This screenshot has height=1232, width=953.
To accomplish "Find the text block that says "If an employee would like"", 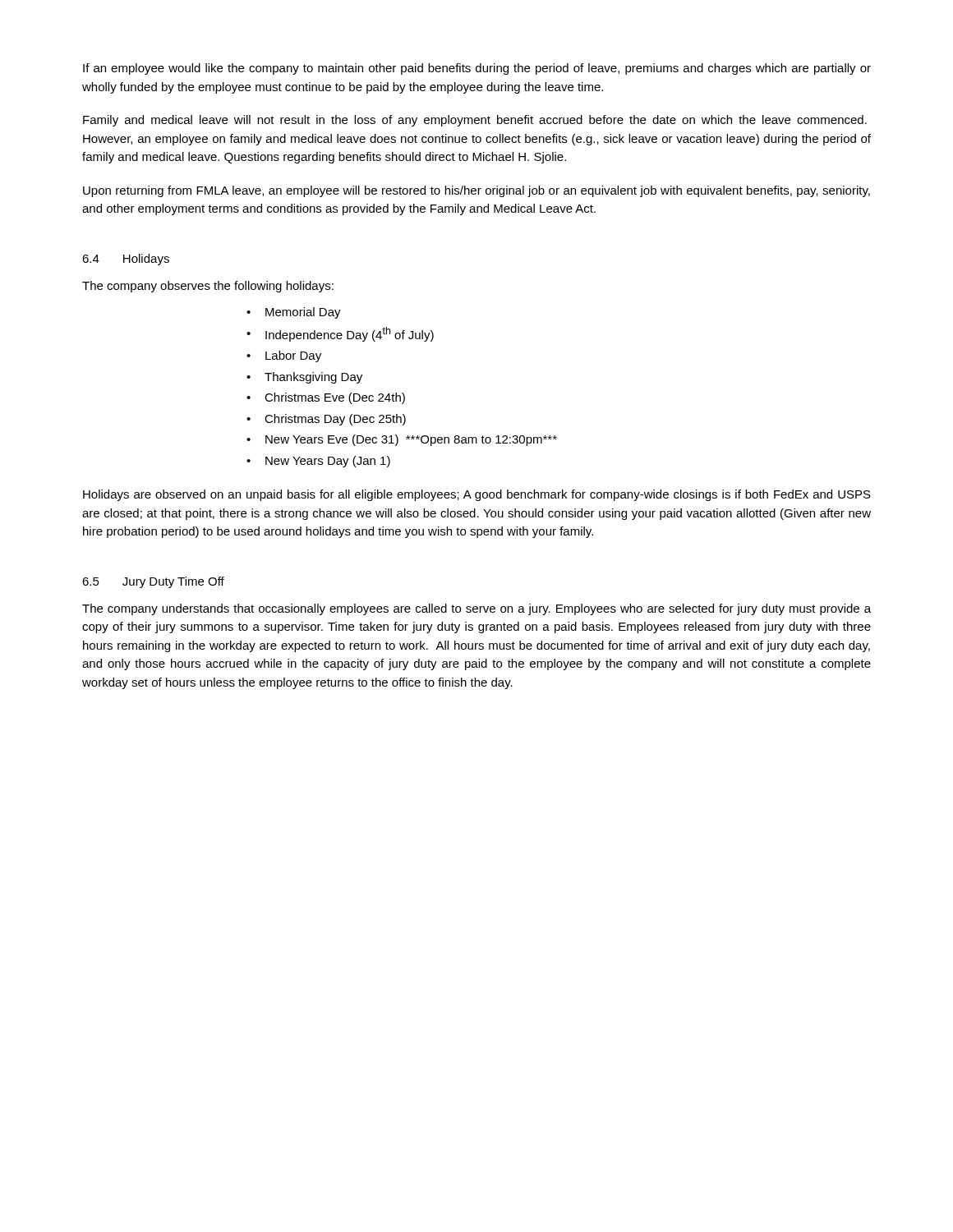I will click(476, 77).
